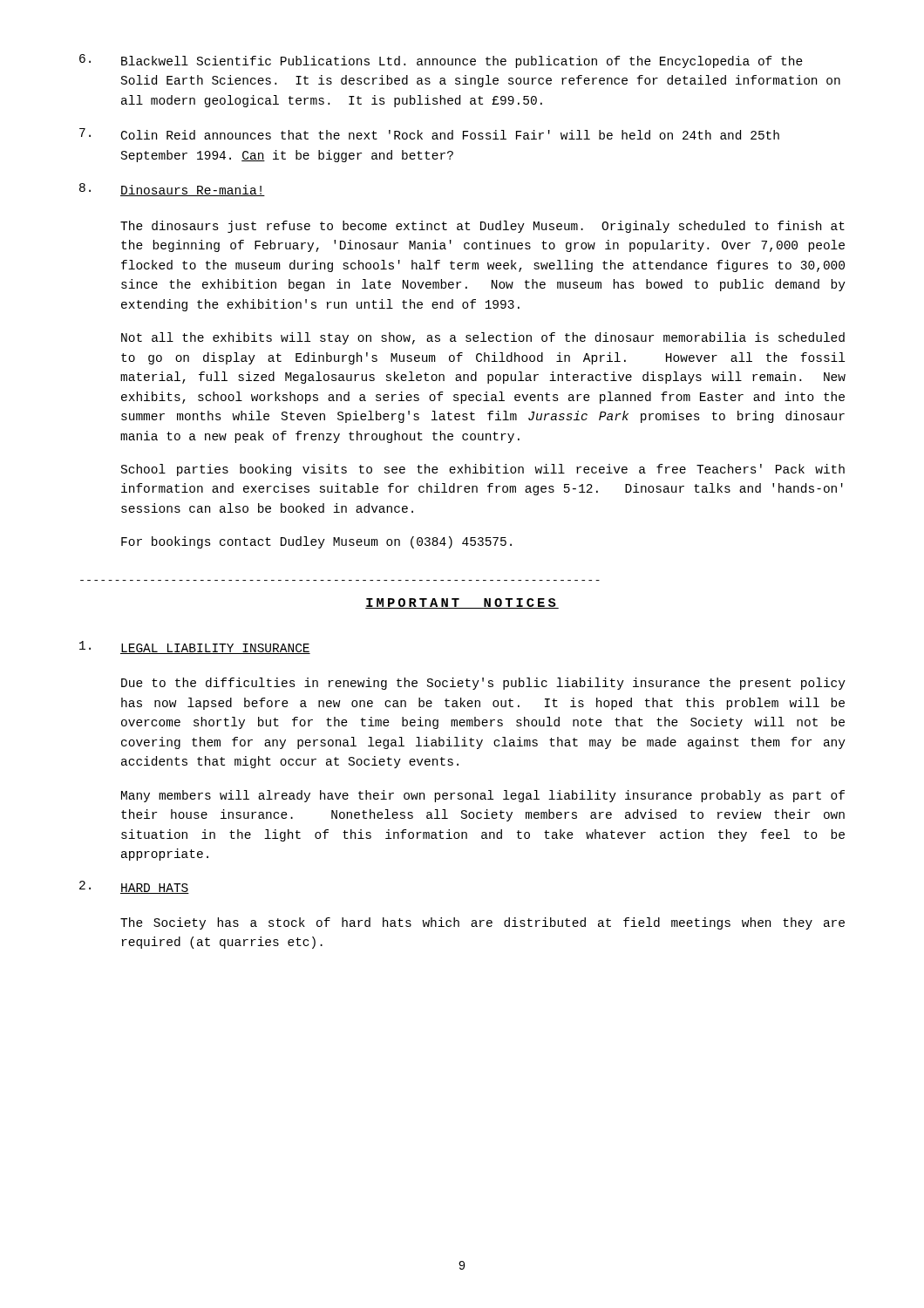The image size is (924, 1308).
Task: Where does it say "IMPORTANT NOTICES"?
Action: click(462, 603)
